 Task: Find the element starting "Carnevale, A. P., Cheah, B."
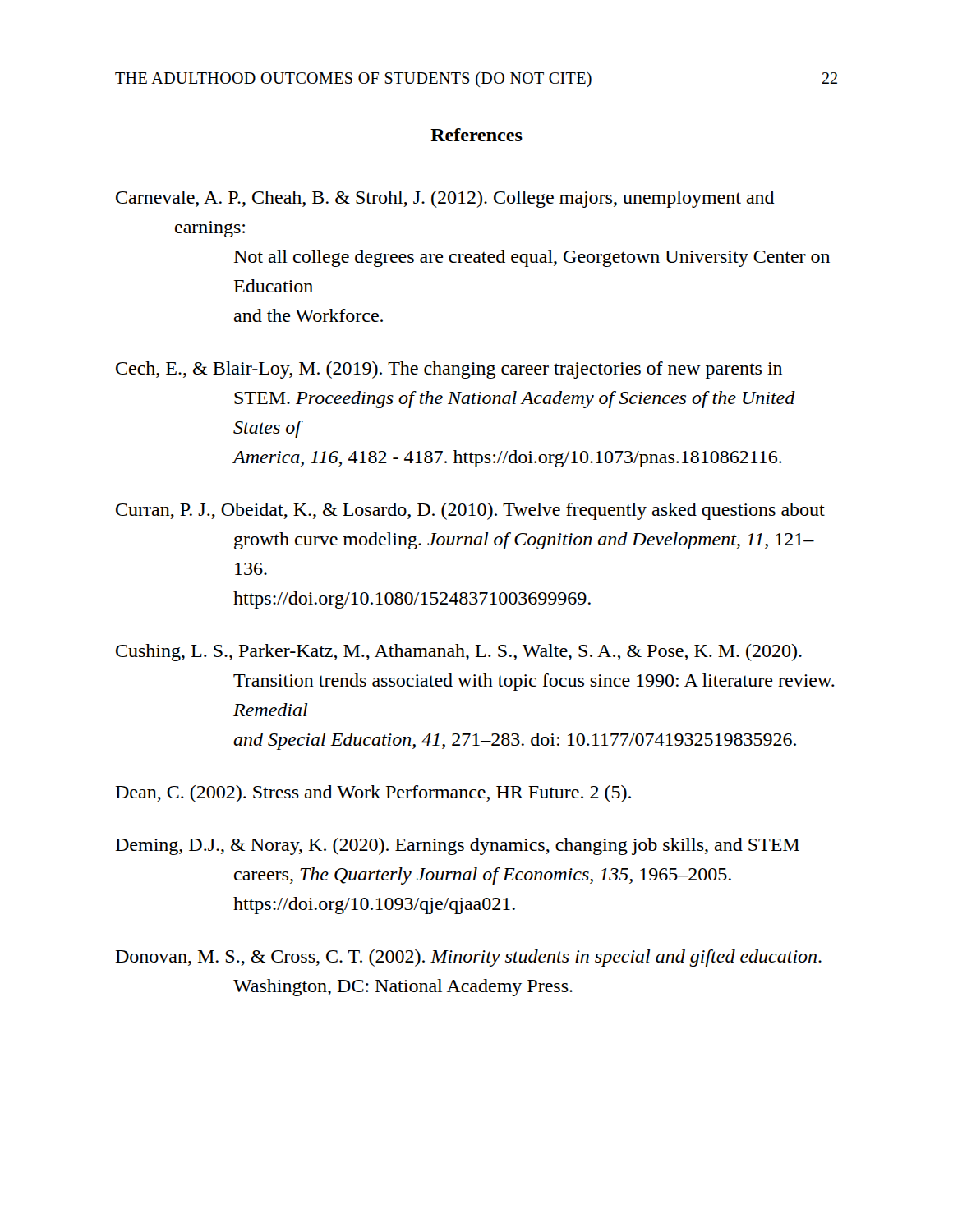point(476,258)
